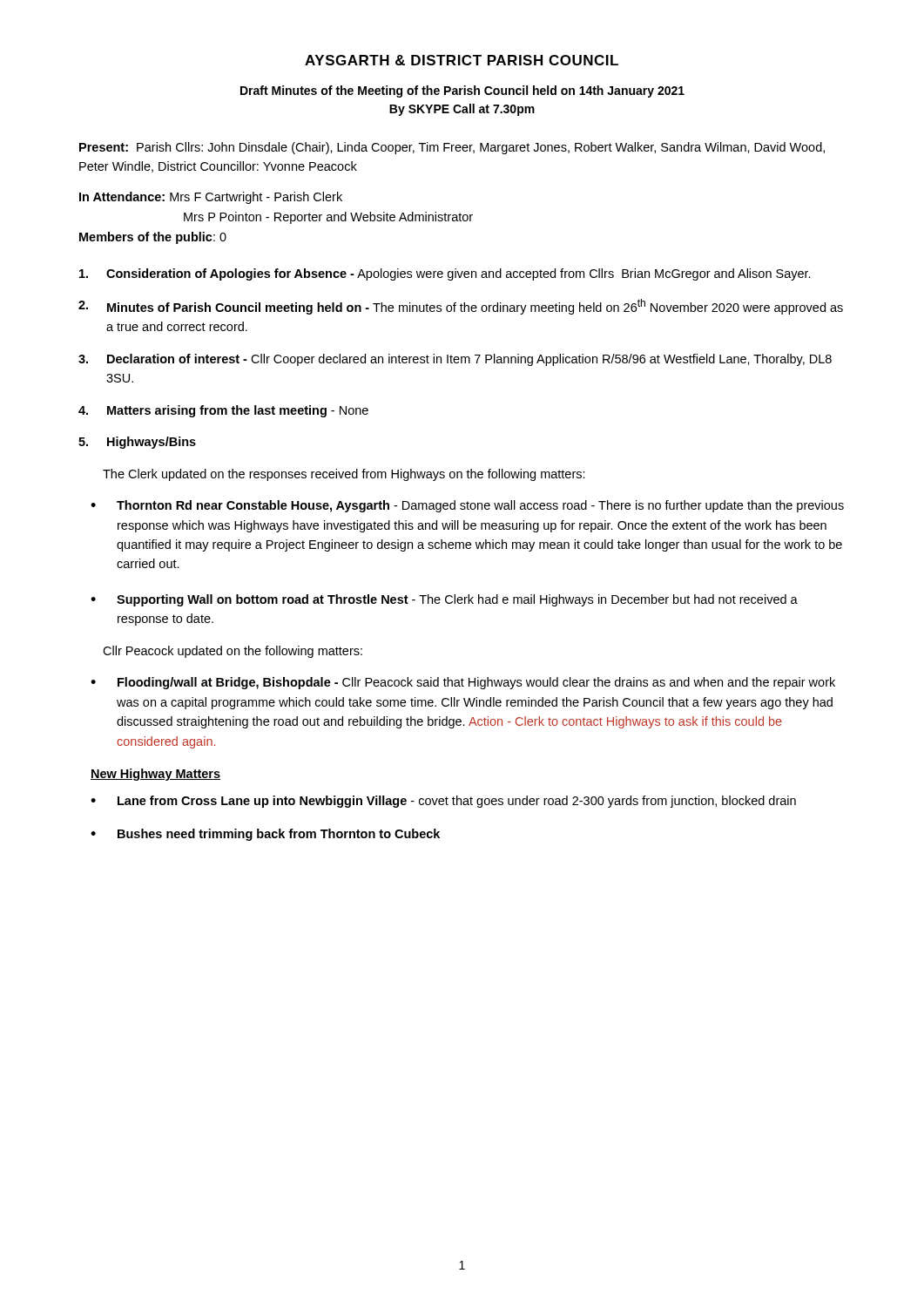Viewport: 924px width, 1307px height.
Task: Point to the block starting "The Clerk updated on"
Action: (344, 474)
